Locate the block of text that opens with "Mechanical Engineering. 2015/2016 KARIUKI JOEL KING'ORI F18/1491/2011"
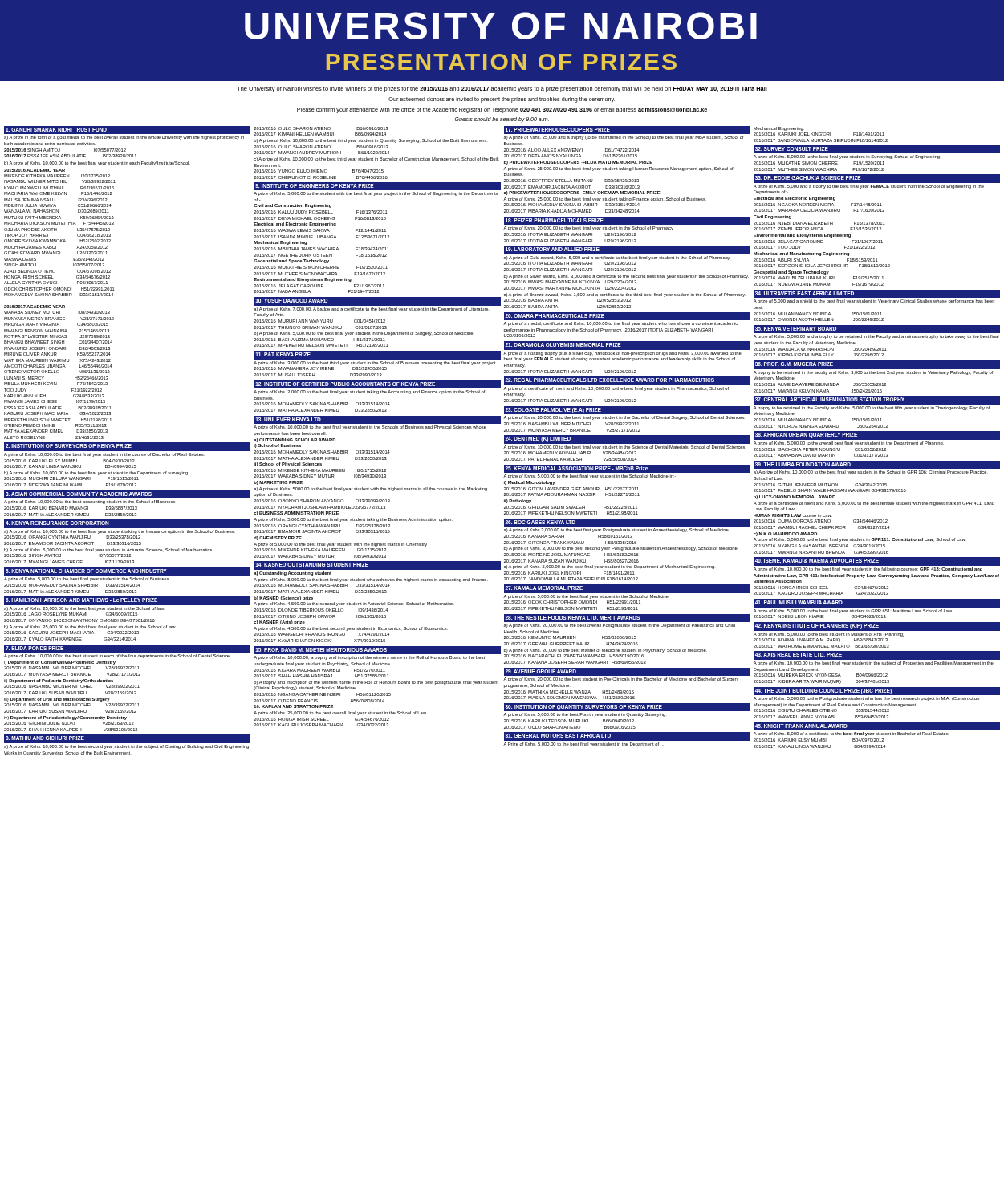Image resolution: width=1004 pixels, height=1204 pixels. (x=821, y=134)
